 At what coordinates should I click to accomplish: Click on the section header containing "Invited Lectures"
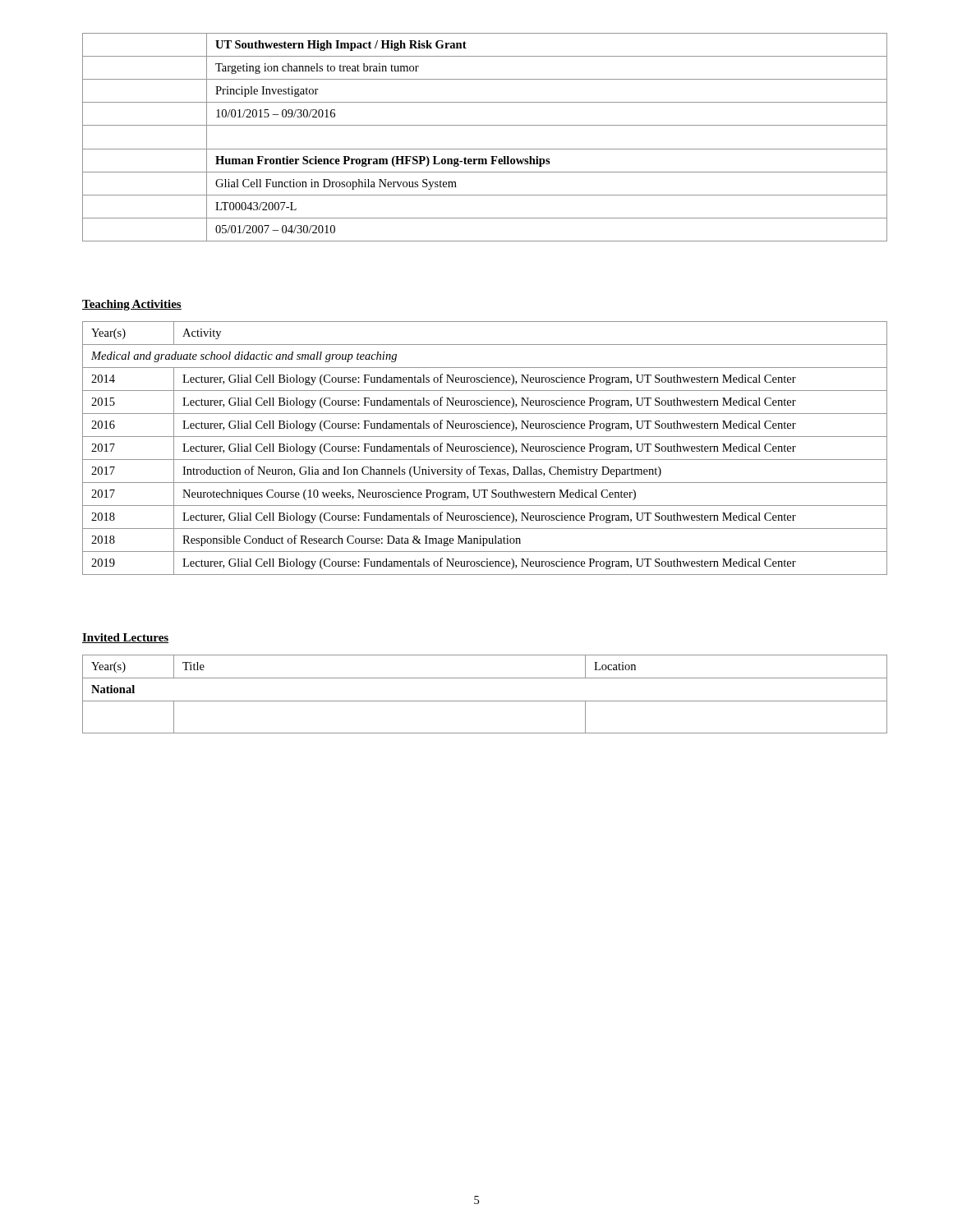pyautogui.click(x=125, y=637)
